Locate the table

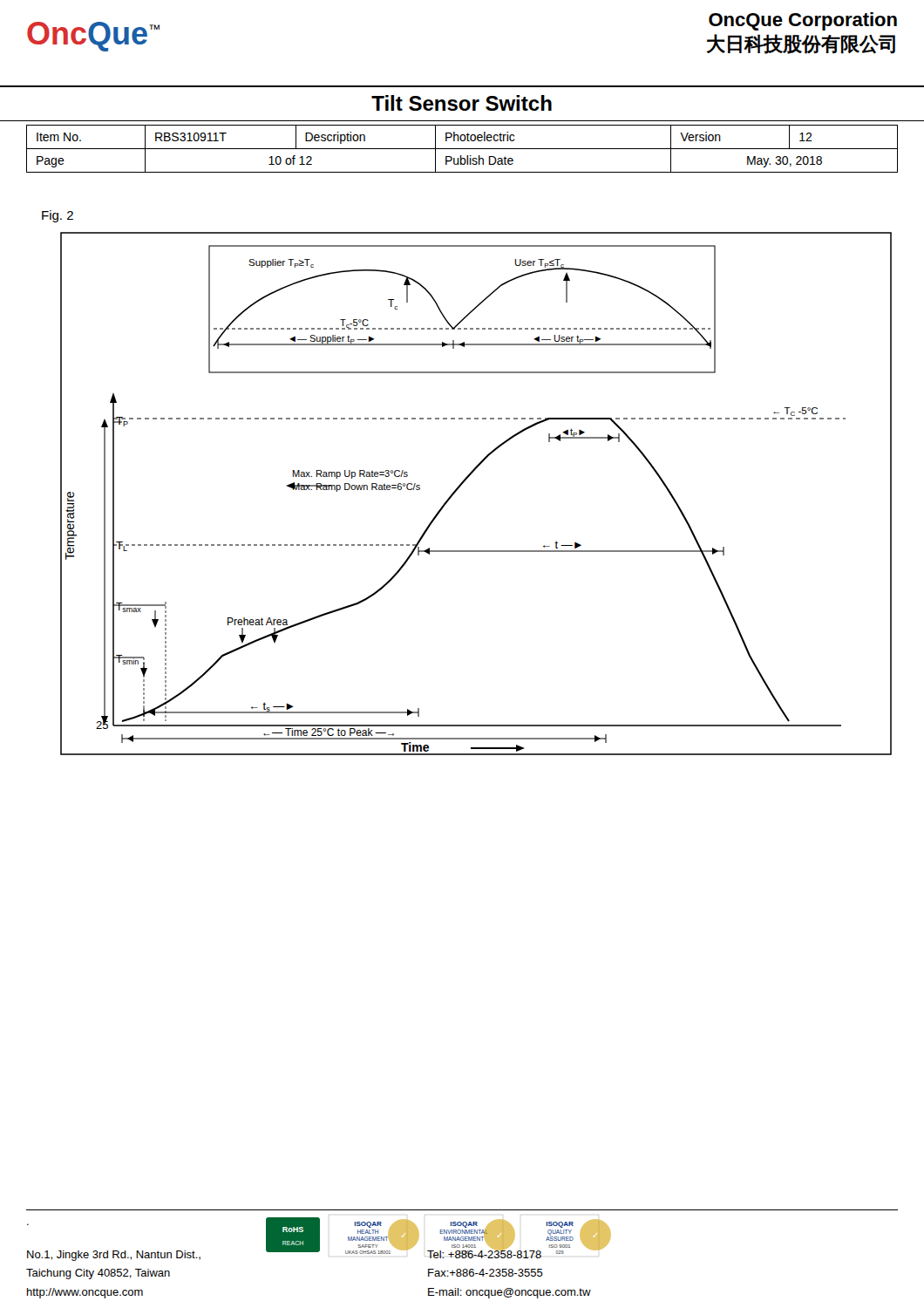pos(462,149)
